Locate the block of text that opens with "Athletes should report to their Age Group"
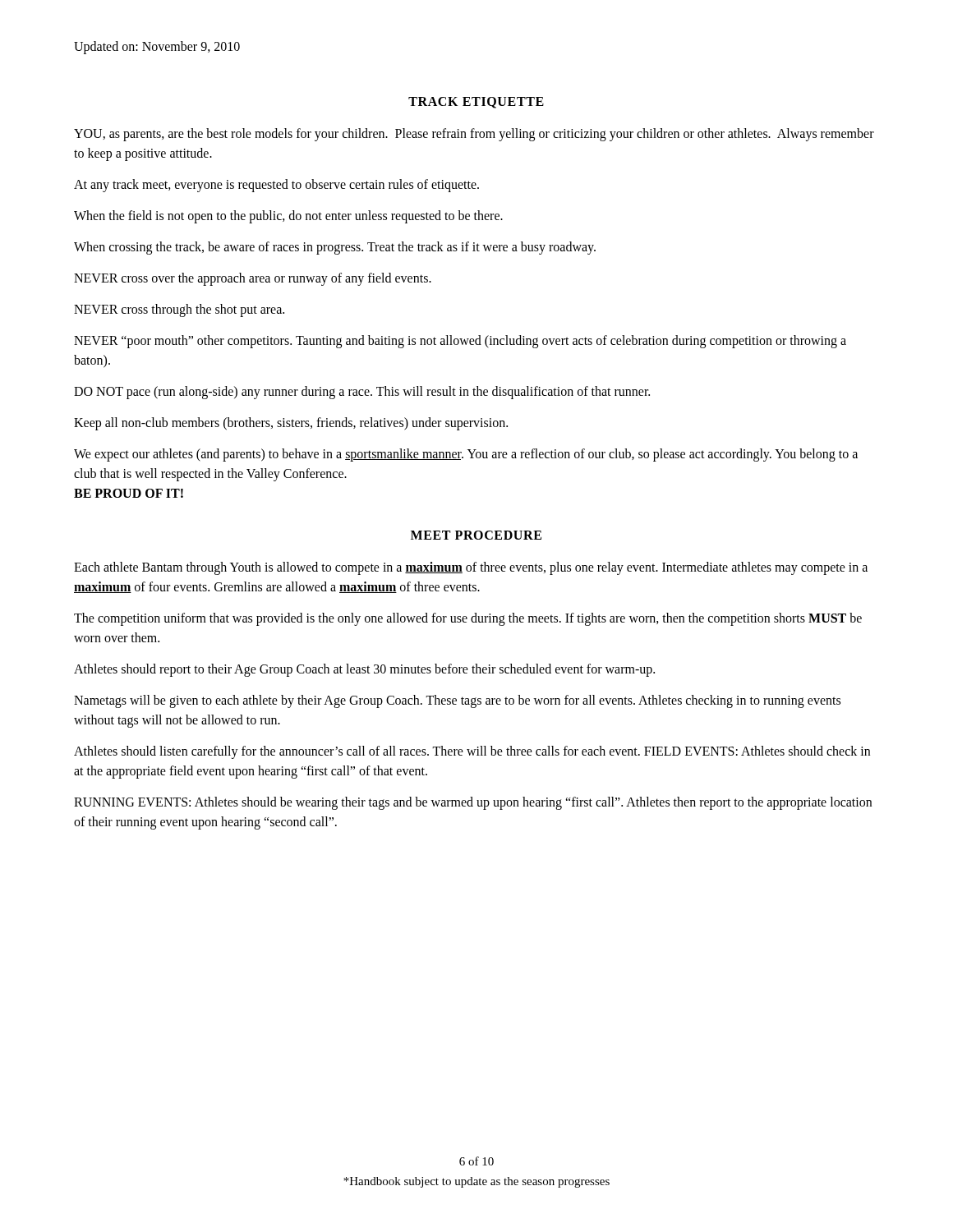The width and height of the screenshot is (953, 1232). point(365,669)
